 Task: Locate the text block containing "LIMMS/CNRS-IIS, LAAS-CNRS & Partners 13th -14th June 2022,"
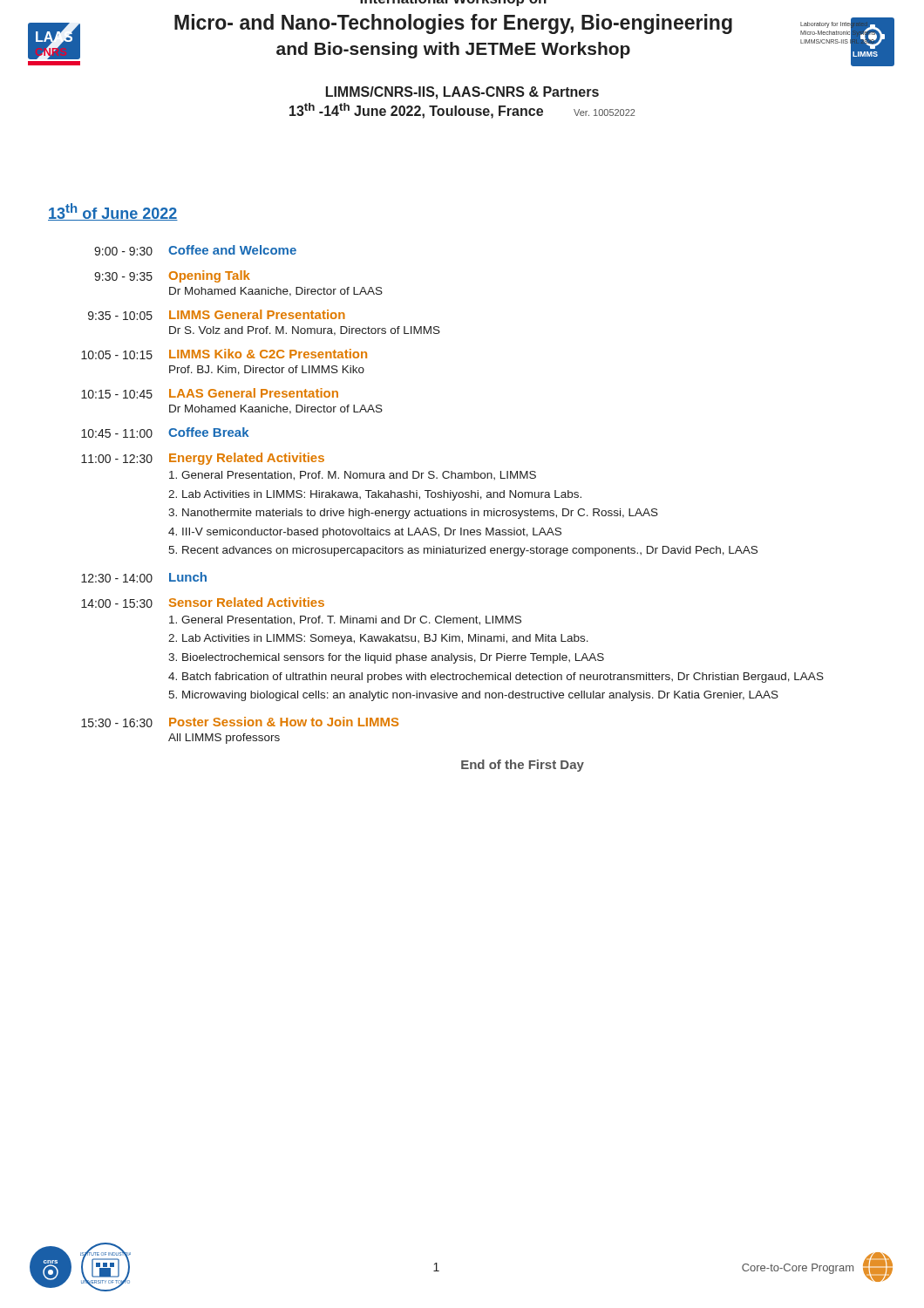[x=462, y=102]
